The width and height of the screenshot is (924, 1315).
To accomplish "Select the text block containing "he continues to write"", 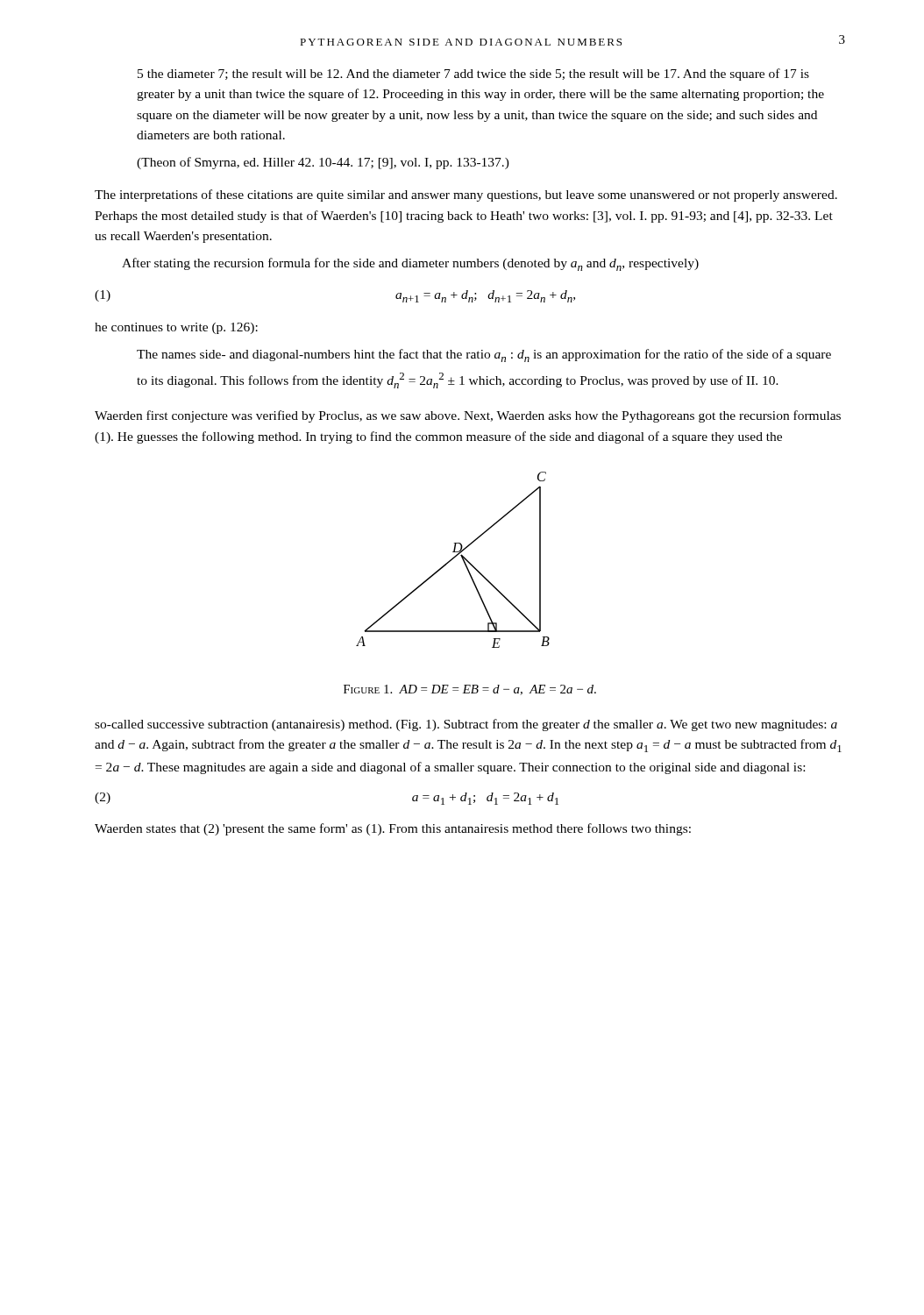I will click(x=177, y=327).
